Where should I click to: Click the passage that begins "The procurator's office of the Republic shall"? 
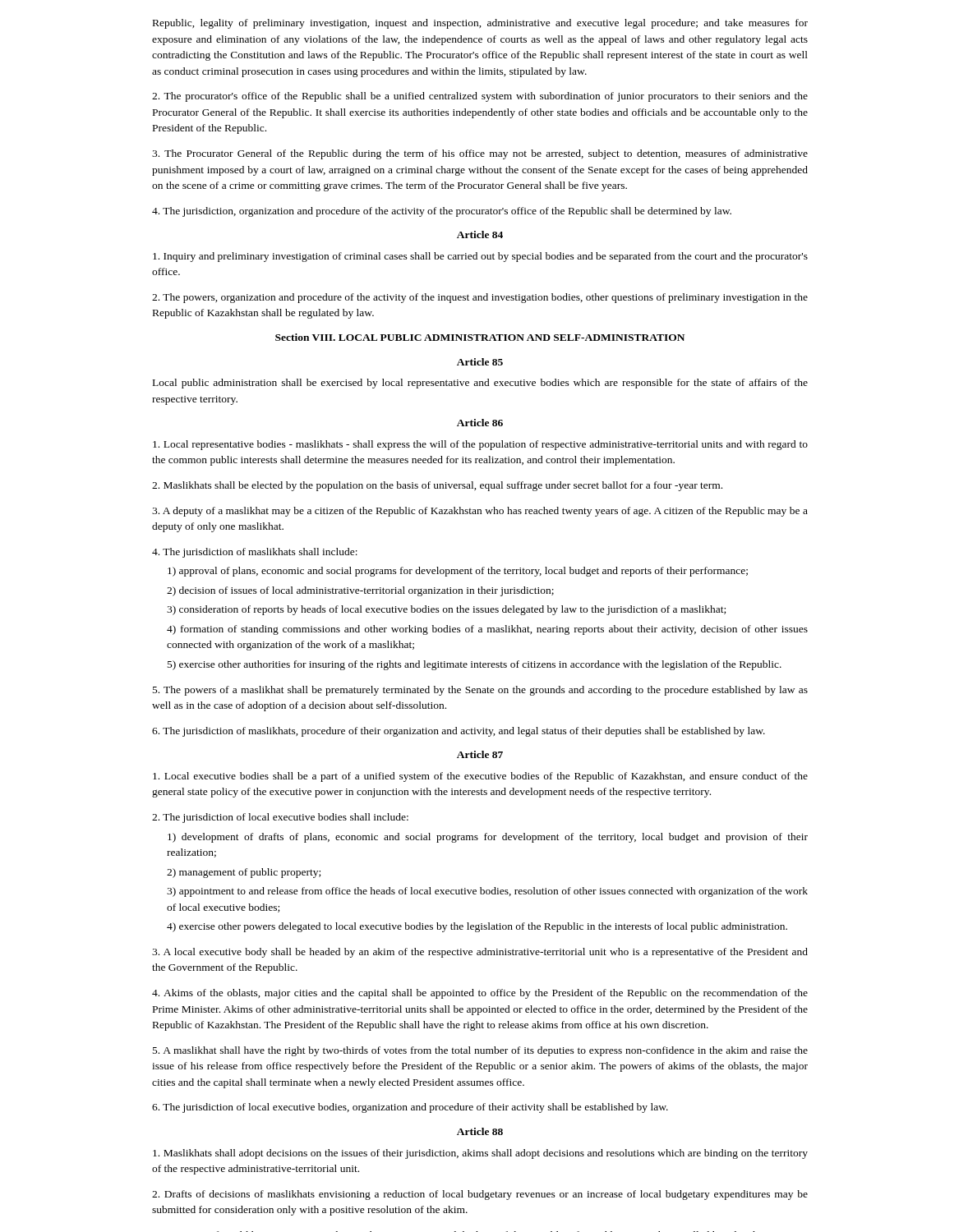480,112
